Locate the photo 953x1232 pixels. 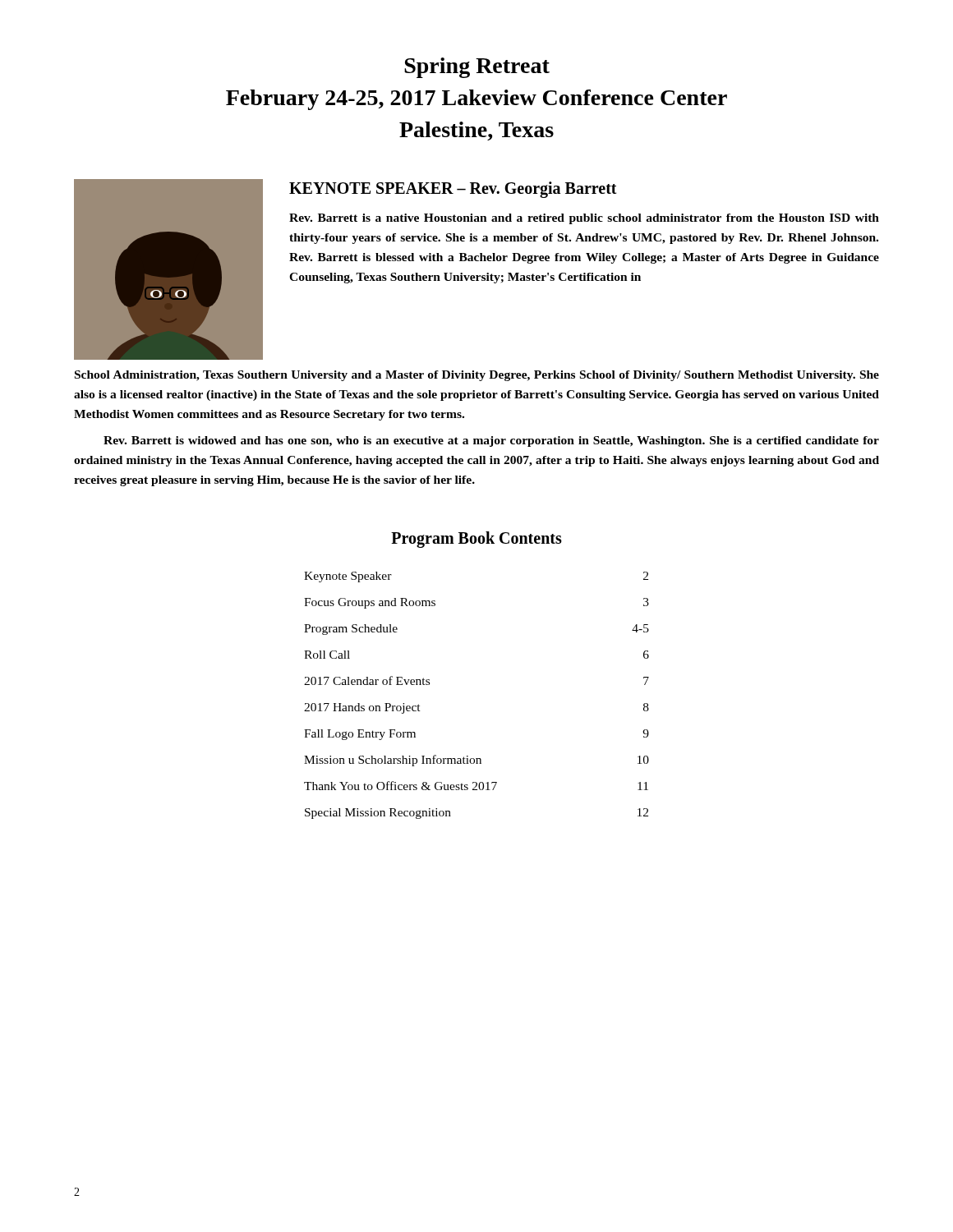point(168,269)
